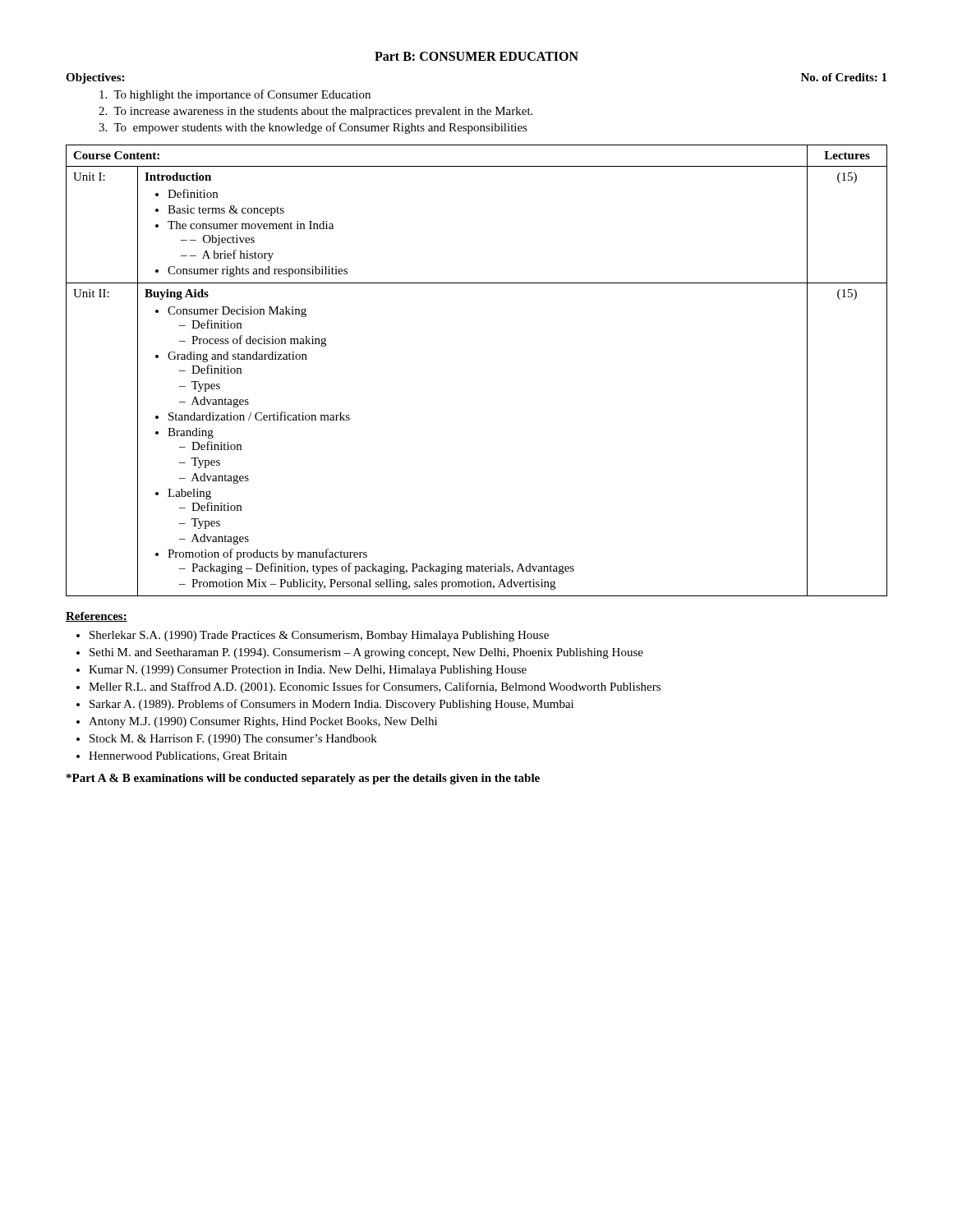Navigate to the element starting "Meller R.L. and Staffrod A.D. (2001). Economic Issues"
The width and height of the screenshot is (953, 1232).
click(375, 687)
